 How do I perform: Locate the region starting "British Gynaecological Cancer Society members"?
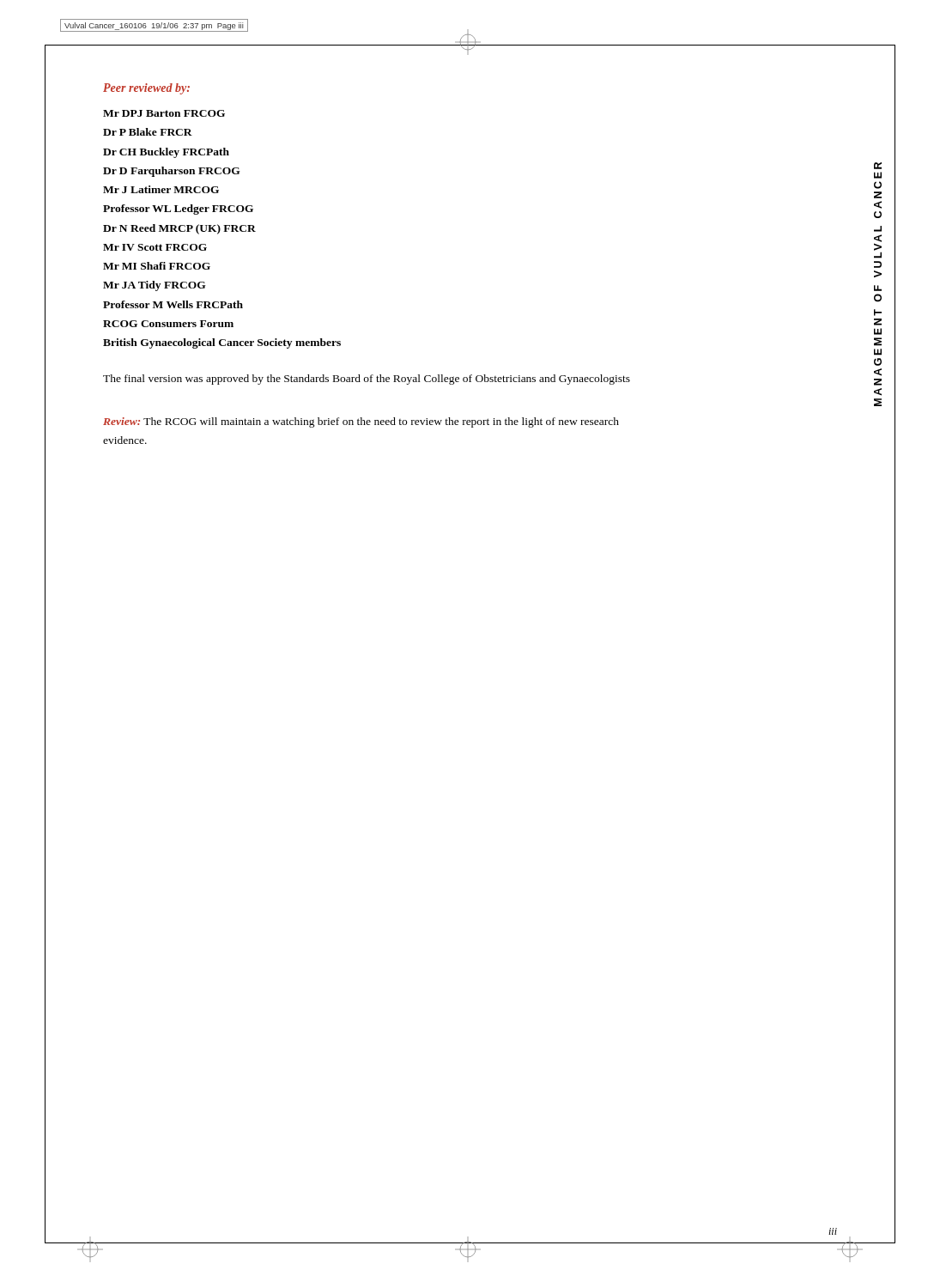pyautogui.click(x=222, y=342)
